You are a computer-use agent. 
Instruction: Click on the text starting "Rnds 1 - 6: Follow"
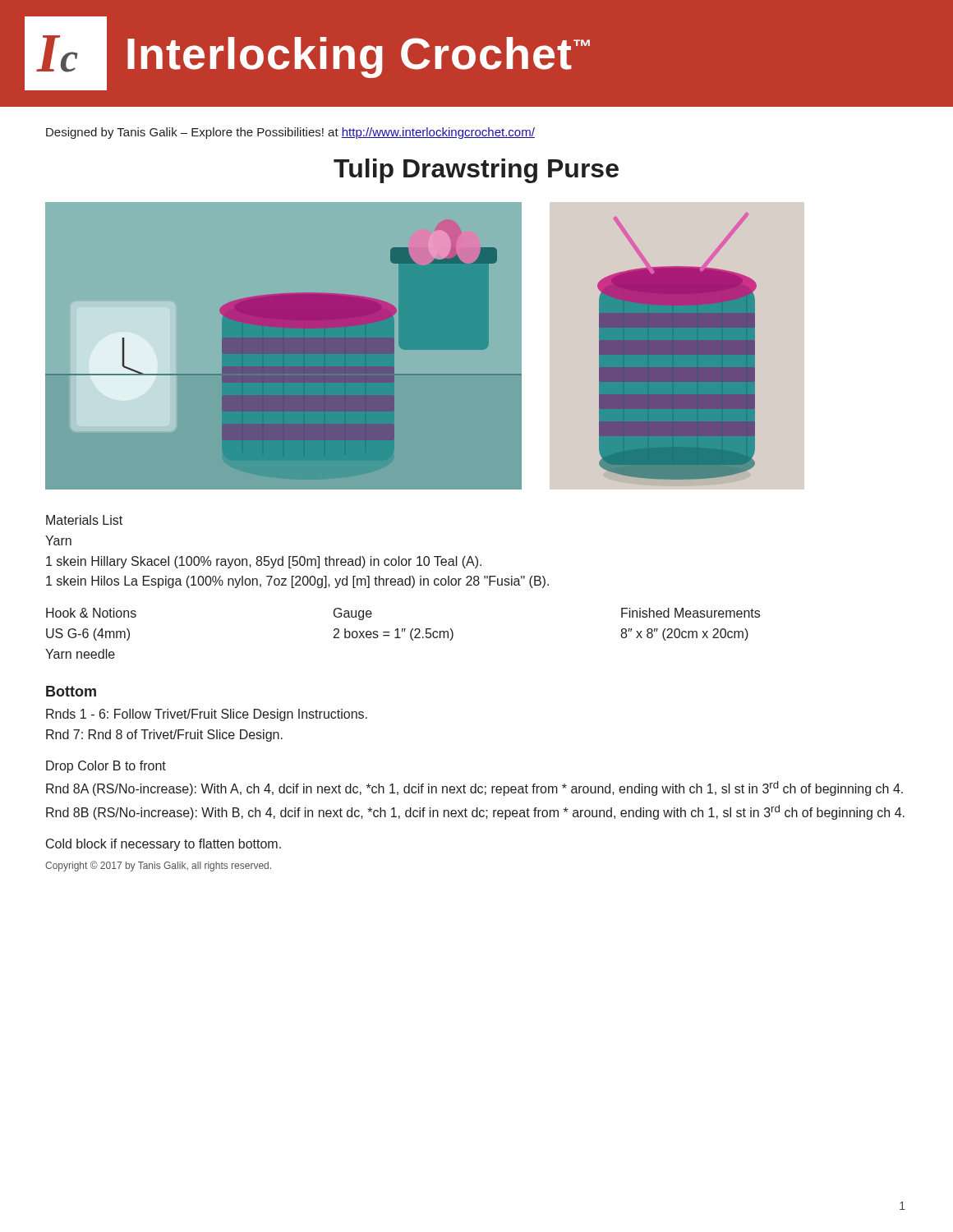(x=207, y=724)
